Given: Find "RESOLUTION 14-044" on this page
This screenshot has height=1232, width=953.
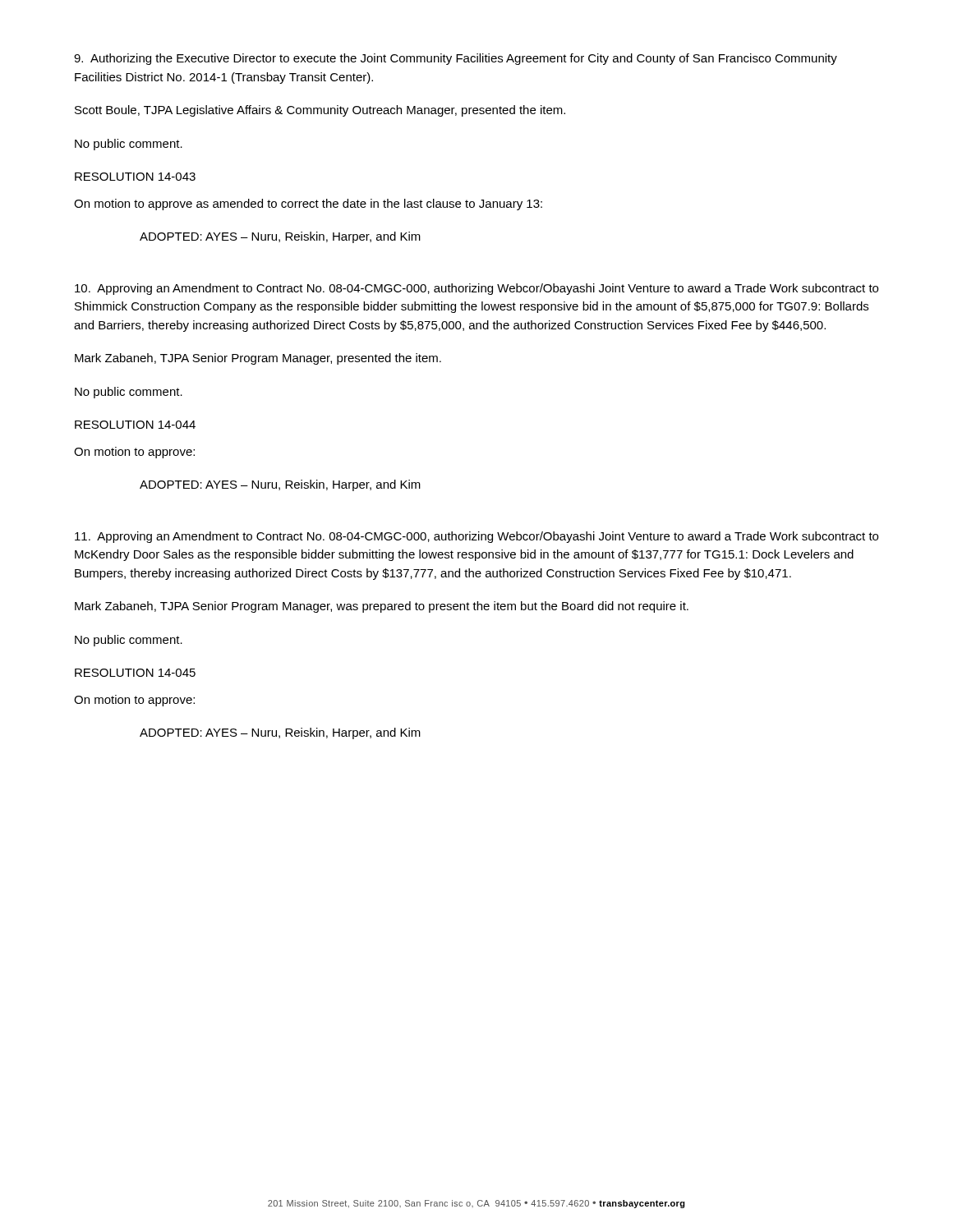Looking at the screenshot, I should pyautogui.click(x=135, y=424).
